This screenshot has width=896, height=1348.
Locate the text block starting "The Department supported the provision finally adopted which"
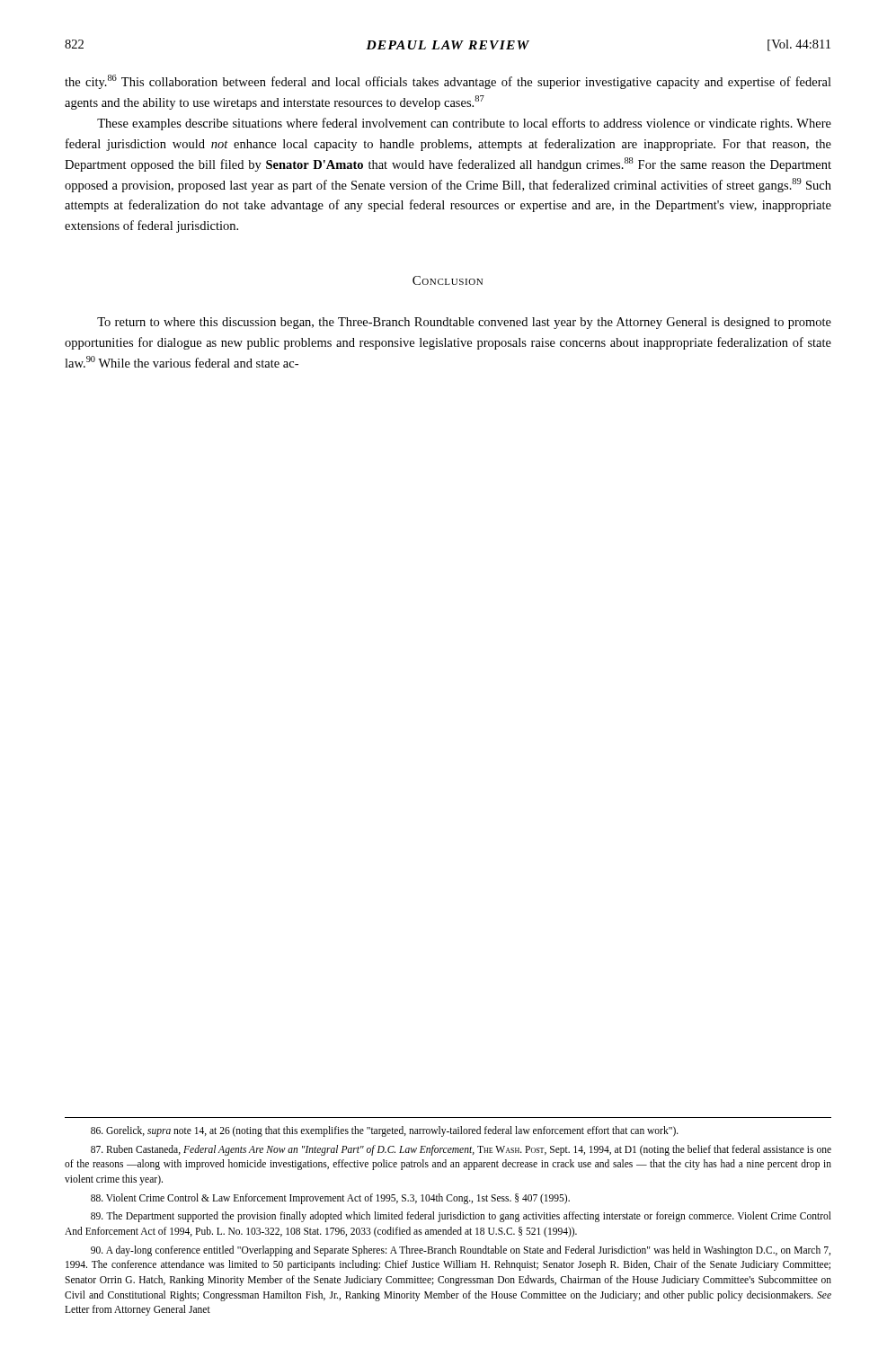[x=448, y=1224]
